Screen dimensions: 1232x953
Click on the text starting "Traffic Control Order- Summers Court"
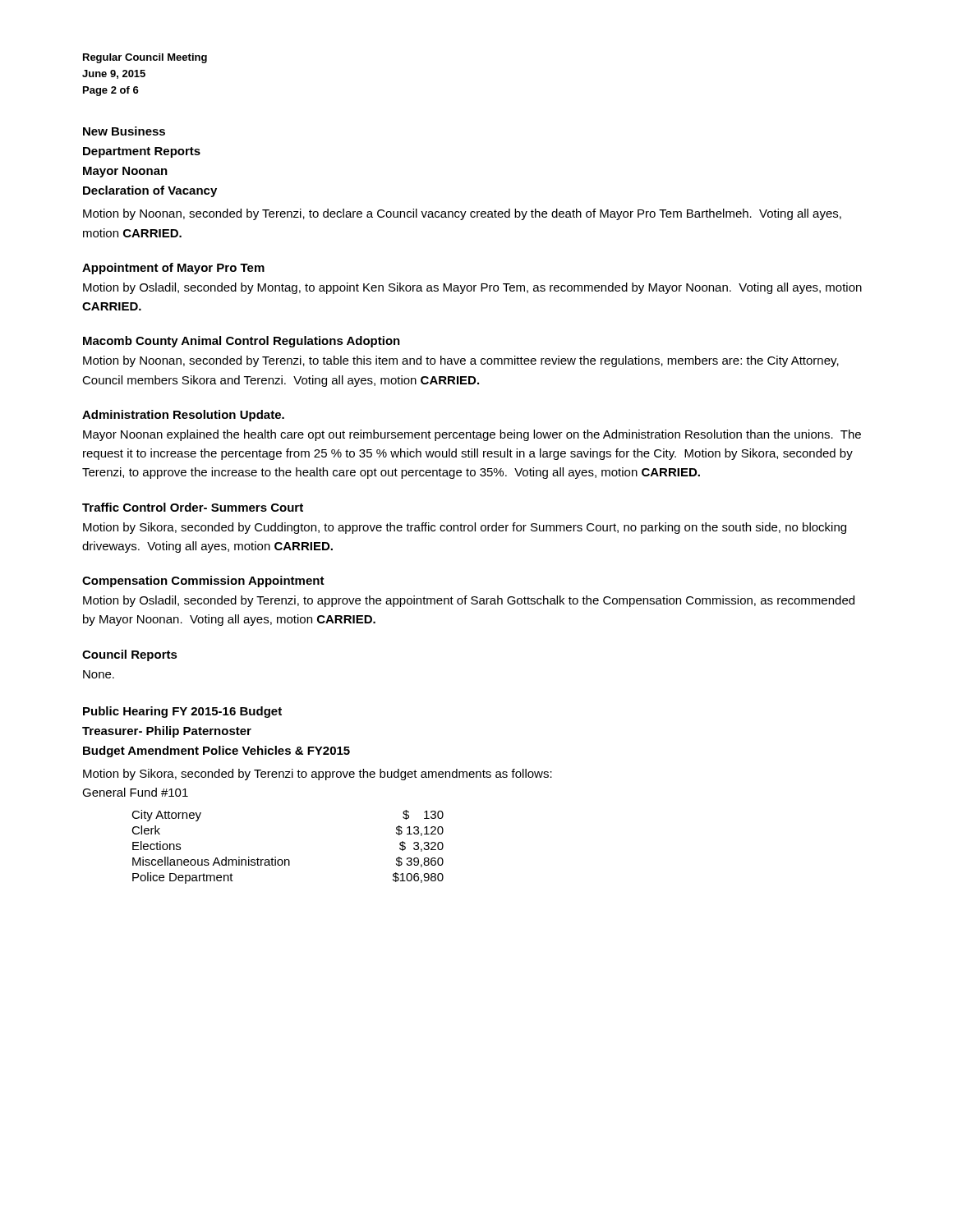pyautogui.click(x=193, y=507)
